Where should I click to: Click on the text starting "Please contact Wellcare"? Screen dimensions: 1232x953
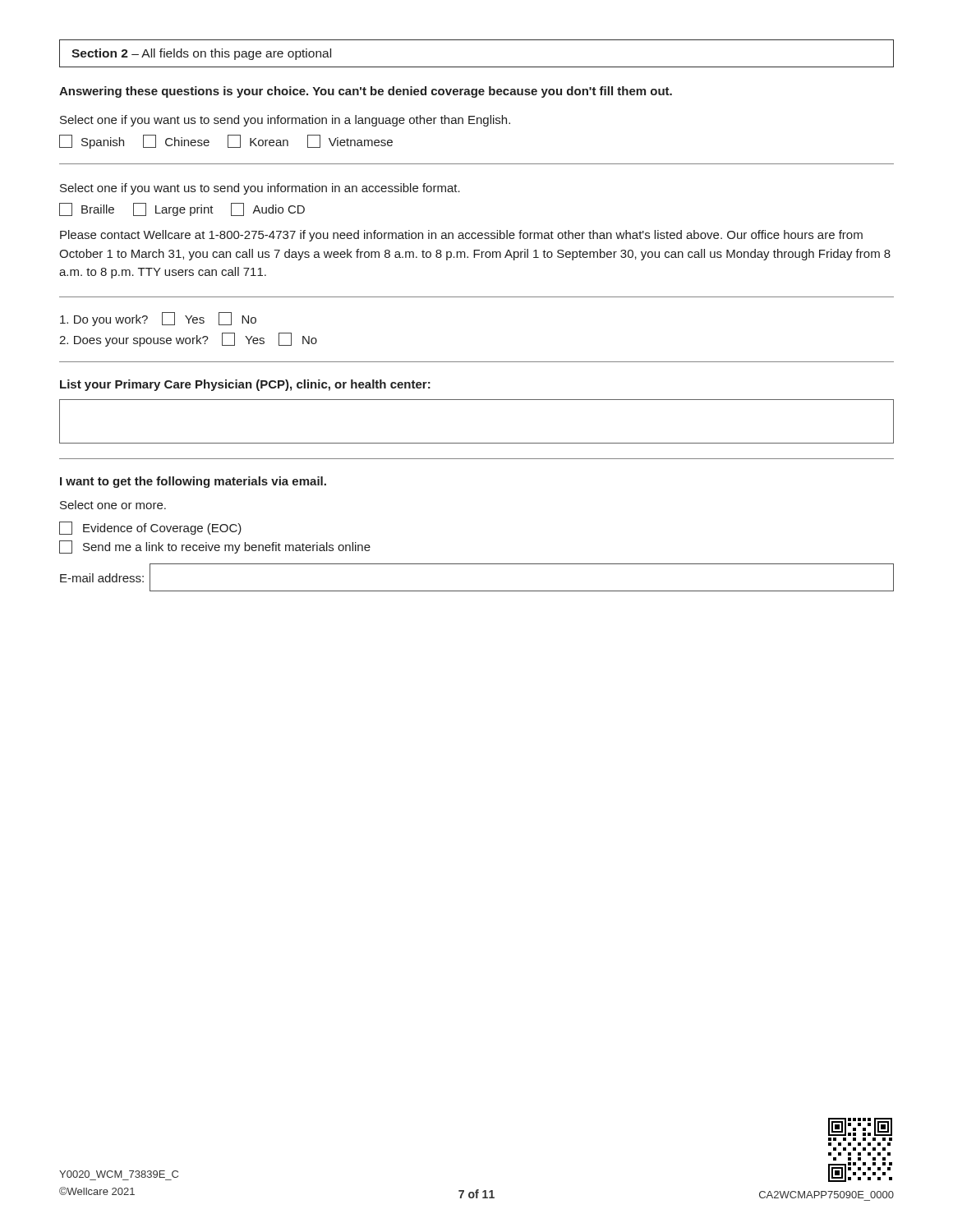[x=475, y=253]
